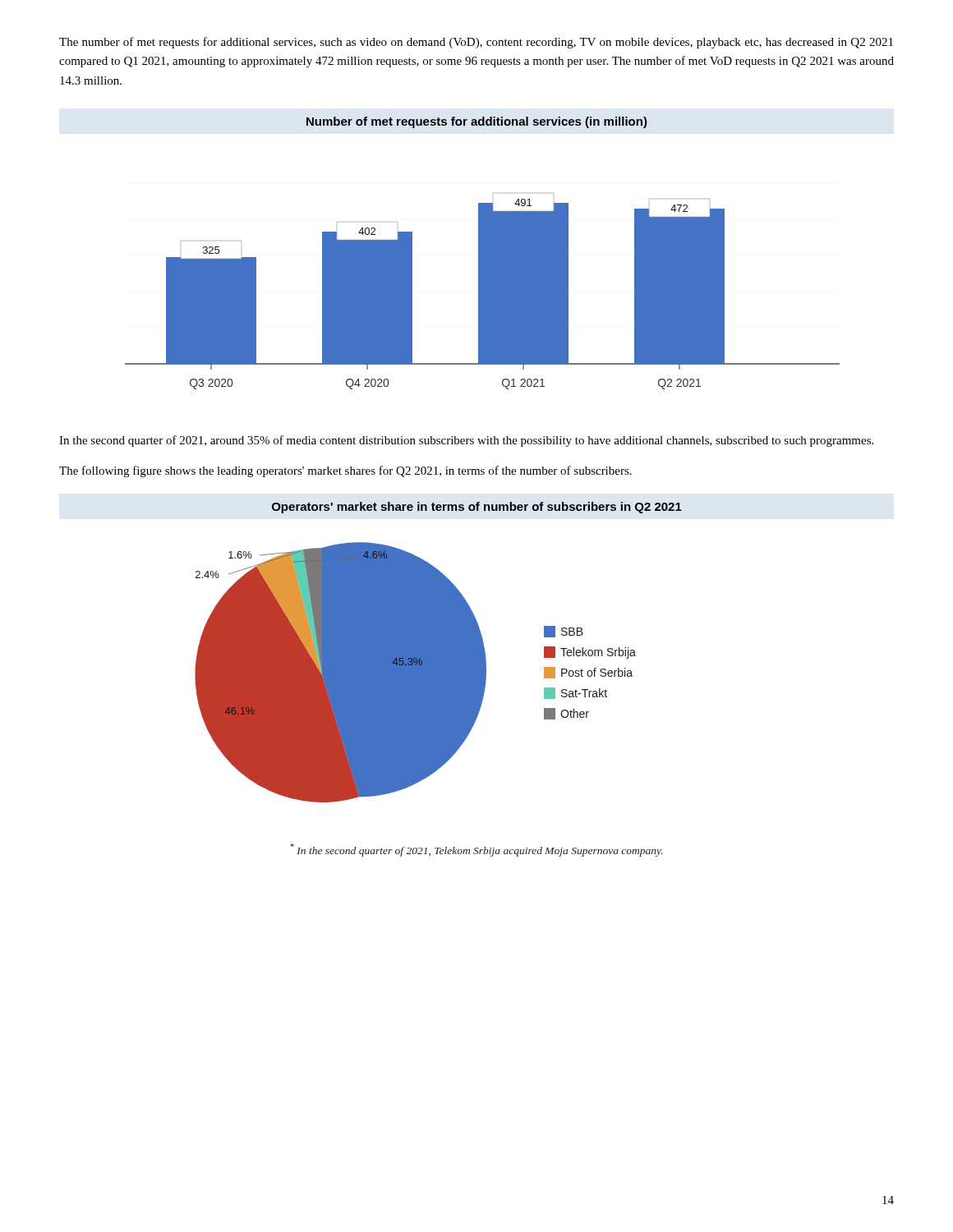This screenshot has width=953, height=1232.
Task: Point to the block beginning "In the second quarter of 2021, Telekom"
Action: tap(476, 849)
